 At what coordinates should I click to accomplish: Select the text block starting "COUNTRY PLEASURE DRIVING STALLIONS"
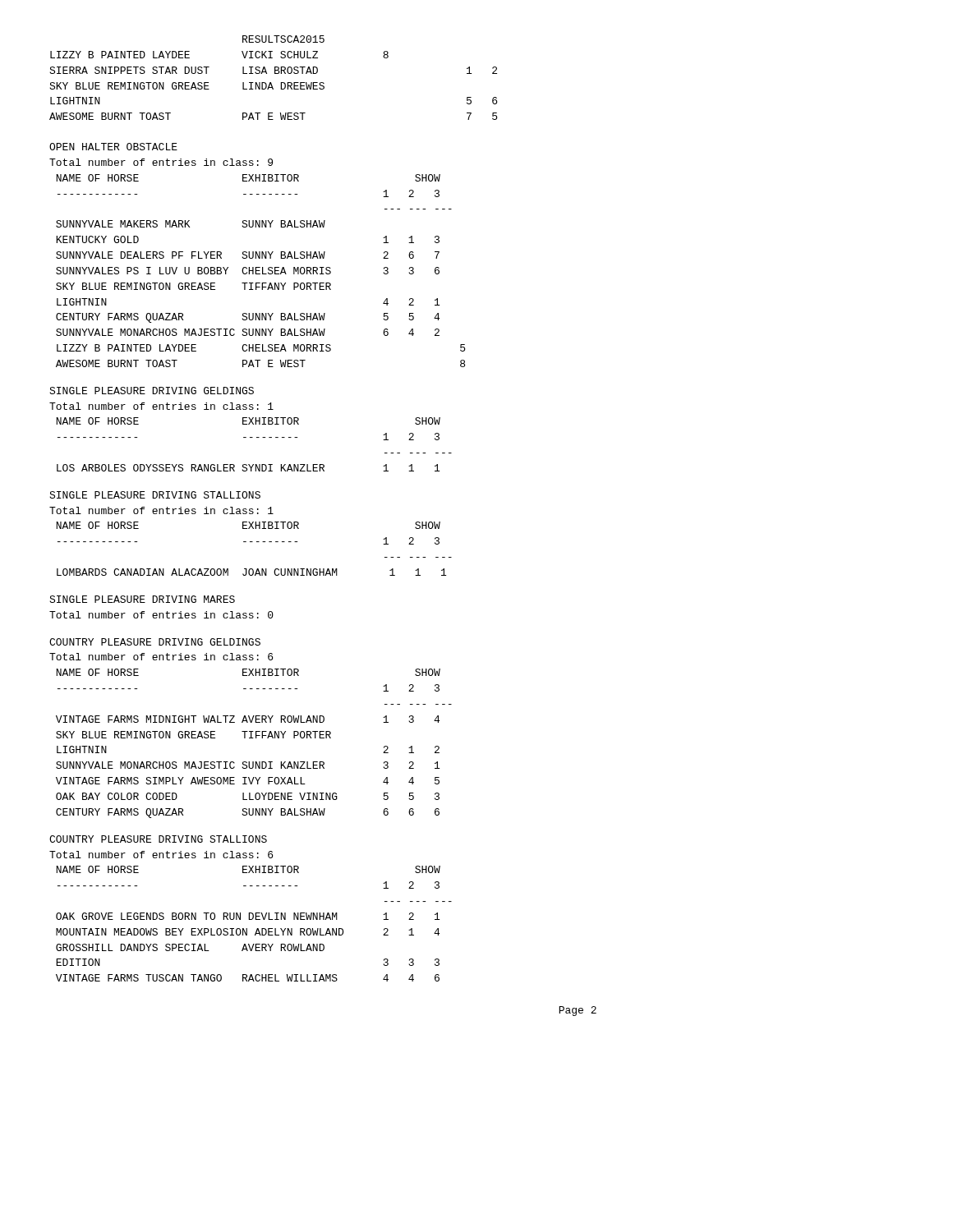tap(158, 839)
